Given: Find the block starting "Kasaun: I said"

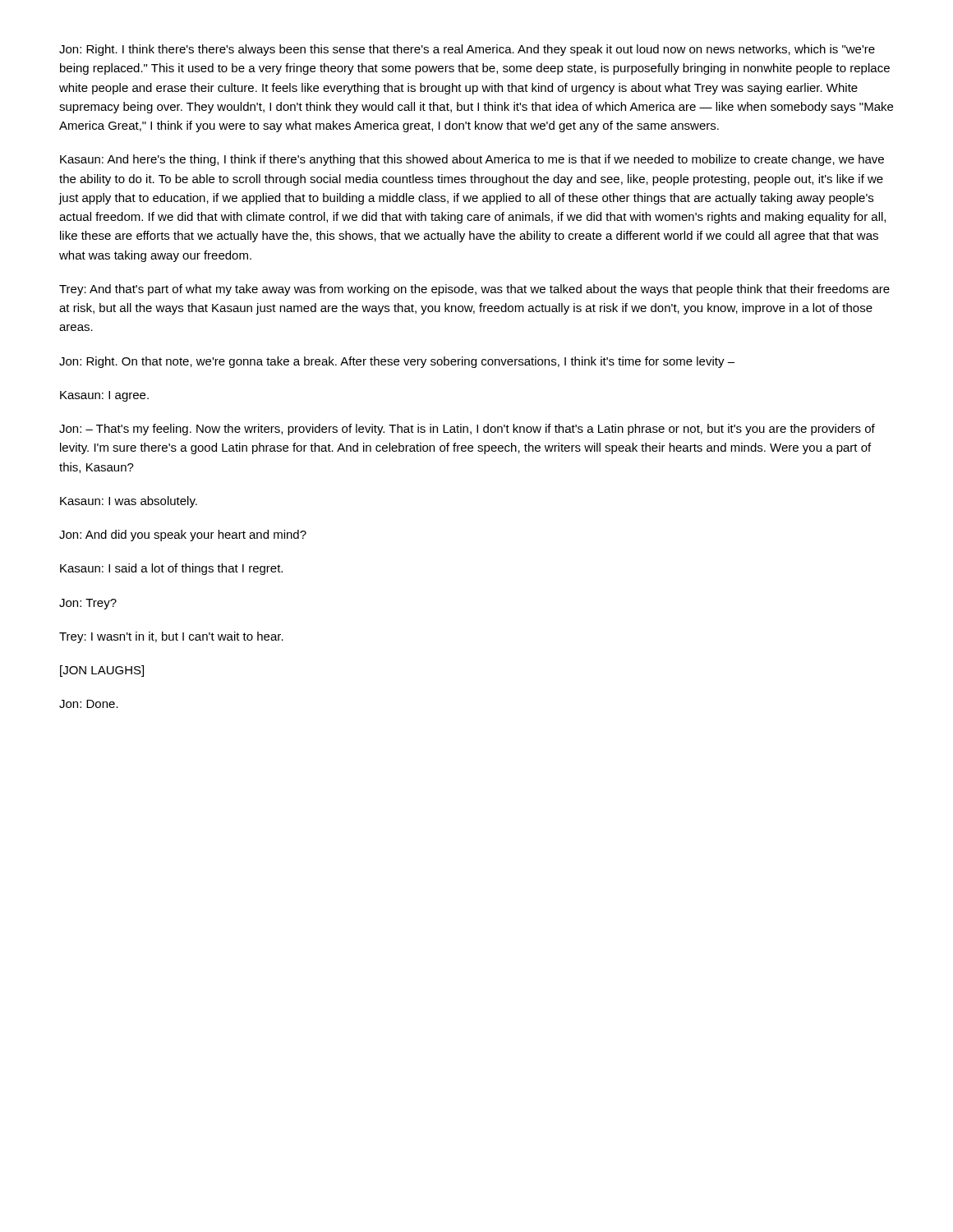Looking at the screenshot, I should (171, 568).
